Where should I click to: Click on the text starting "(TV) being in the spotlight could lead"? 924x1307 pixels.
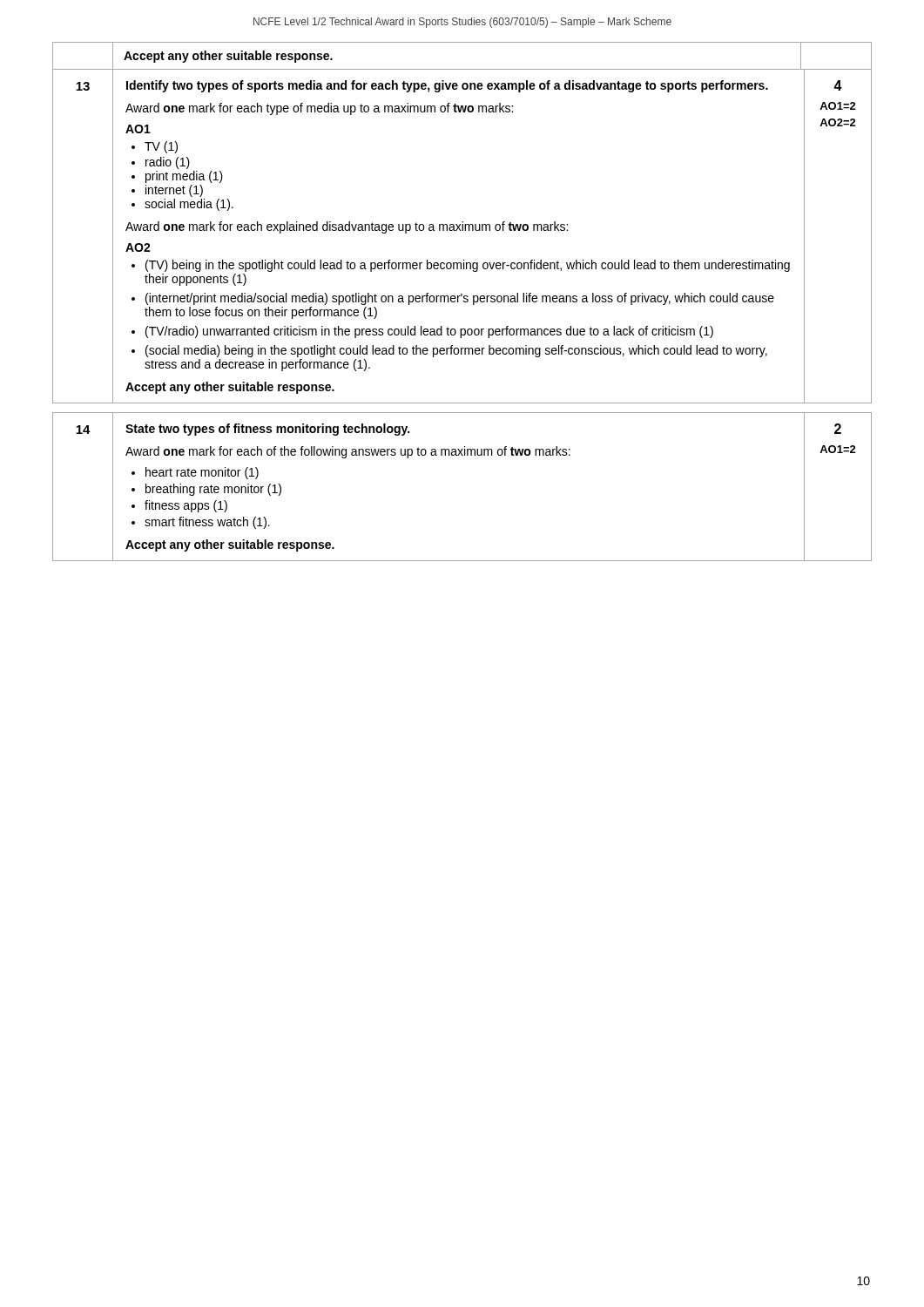(468, 272)
